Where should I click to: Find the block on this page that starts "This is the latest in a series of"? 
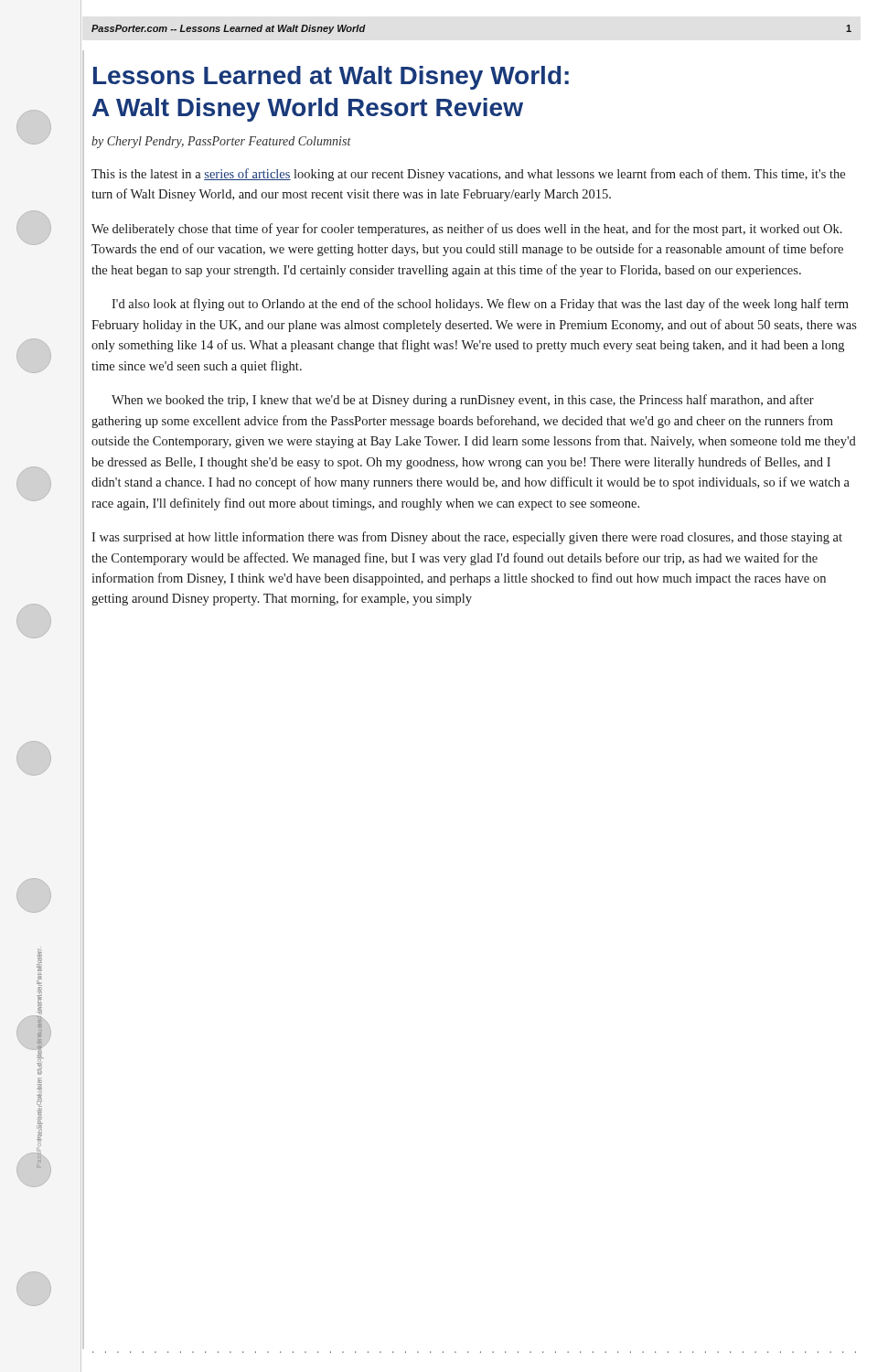coord(469,184)
